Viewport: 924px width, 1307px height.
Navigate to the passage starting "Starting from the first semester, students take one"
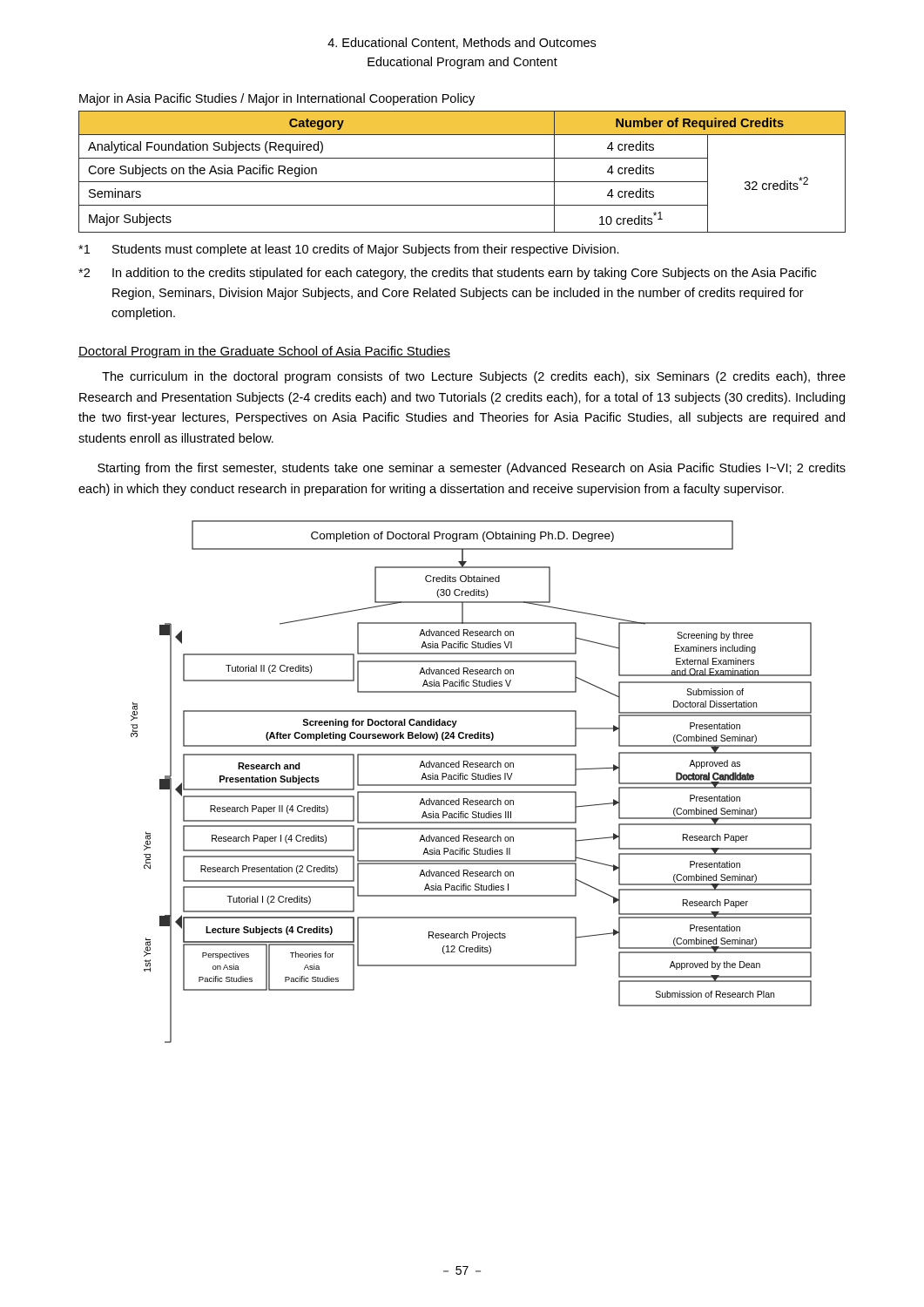pos(462,479)
